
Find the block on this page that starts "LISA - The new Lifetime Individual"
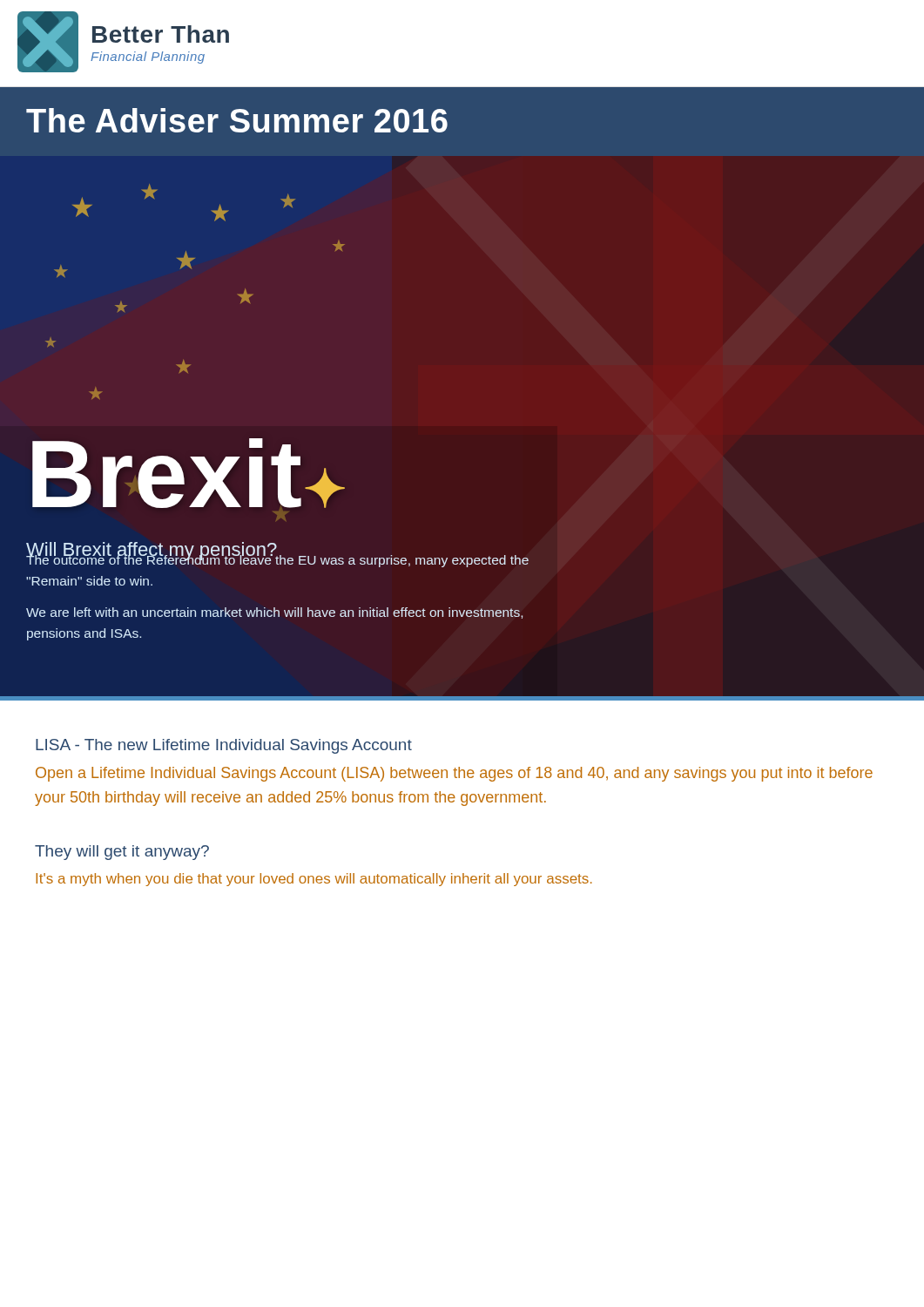pos(462,773)
